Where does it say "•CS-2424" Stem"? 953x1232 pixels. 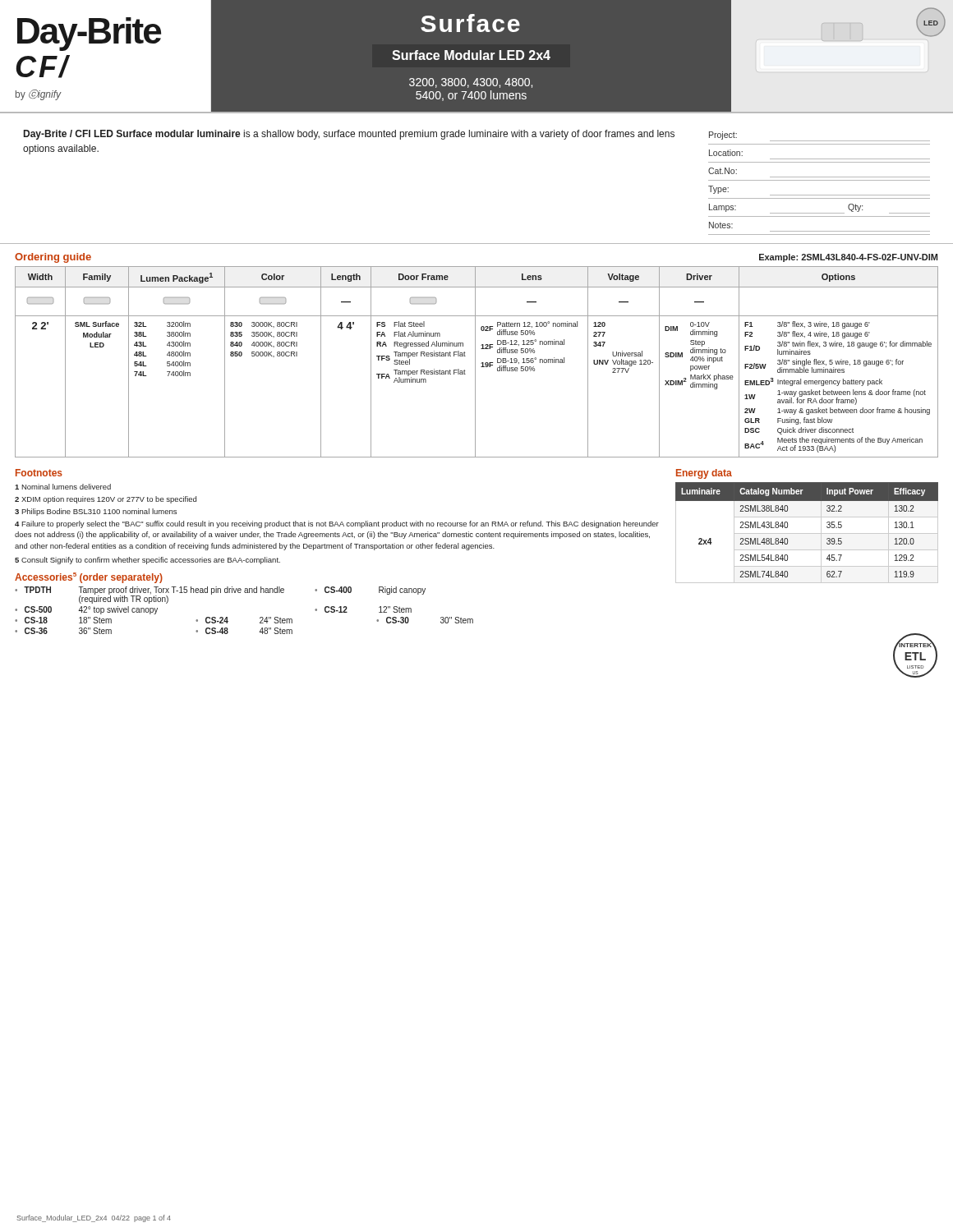[x=213, y=620]
